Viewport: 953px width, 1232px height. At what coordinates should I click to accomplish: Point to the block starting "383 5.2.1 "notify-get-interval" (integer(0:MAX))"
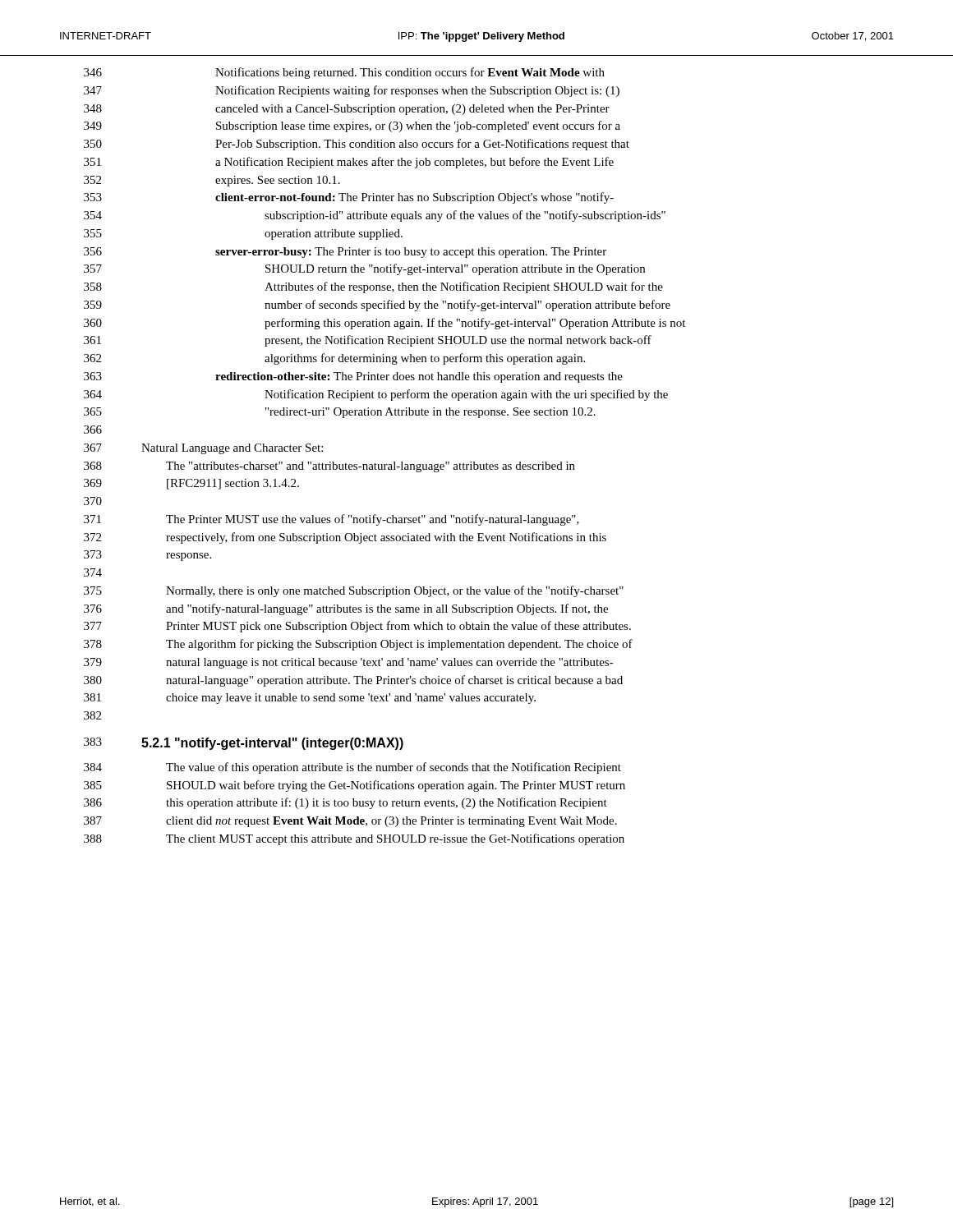click(x=244, y=744)
